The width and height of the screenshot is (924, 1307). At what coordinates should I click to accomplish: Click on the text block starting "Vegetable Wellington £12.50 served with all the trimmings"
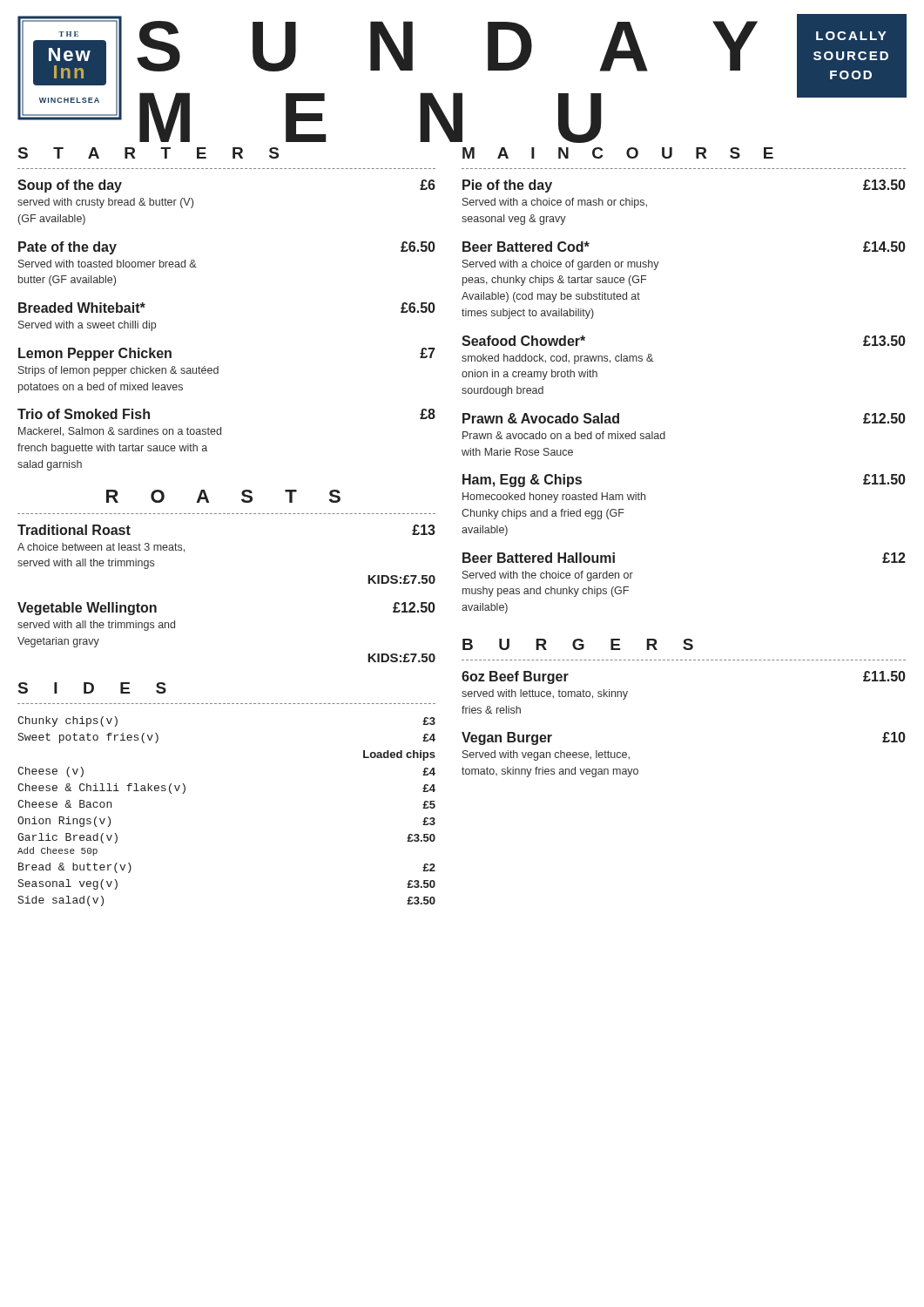[78, 609]
